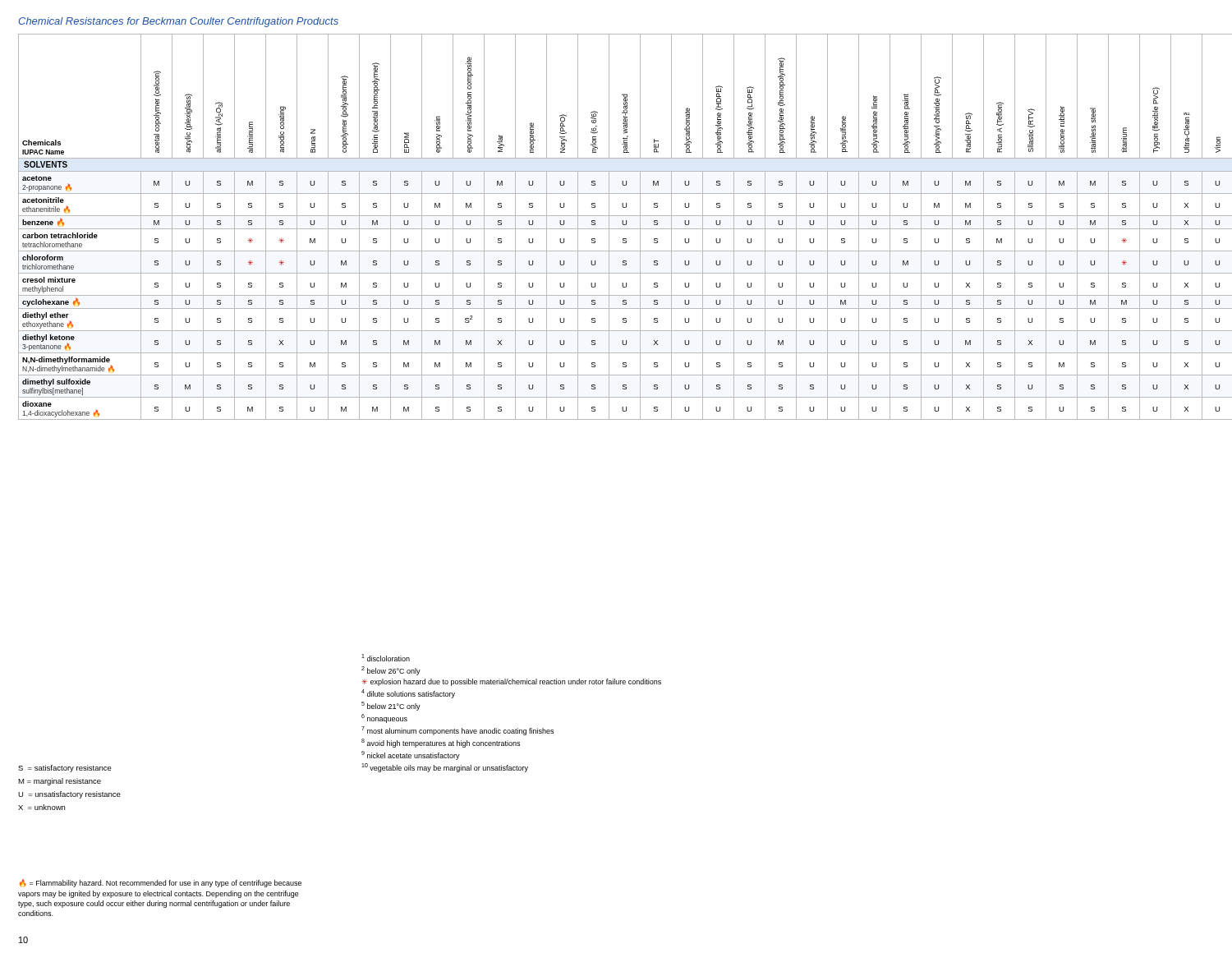The image size is (1232, 953).
Task: Click where it says "M = marginal resistance"
Action: (x=60, y=781)
